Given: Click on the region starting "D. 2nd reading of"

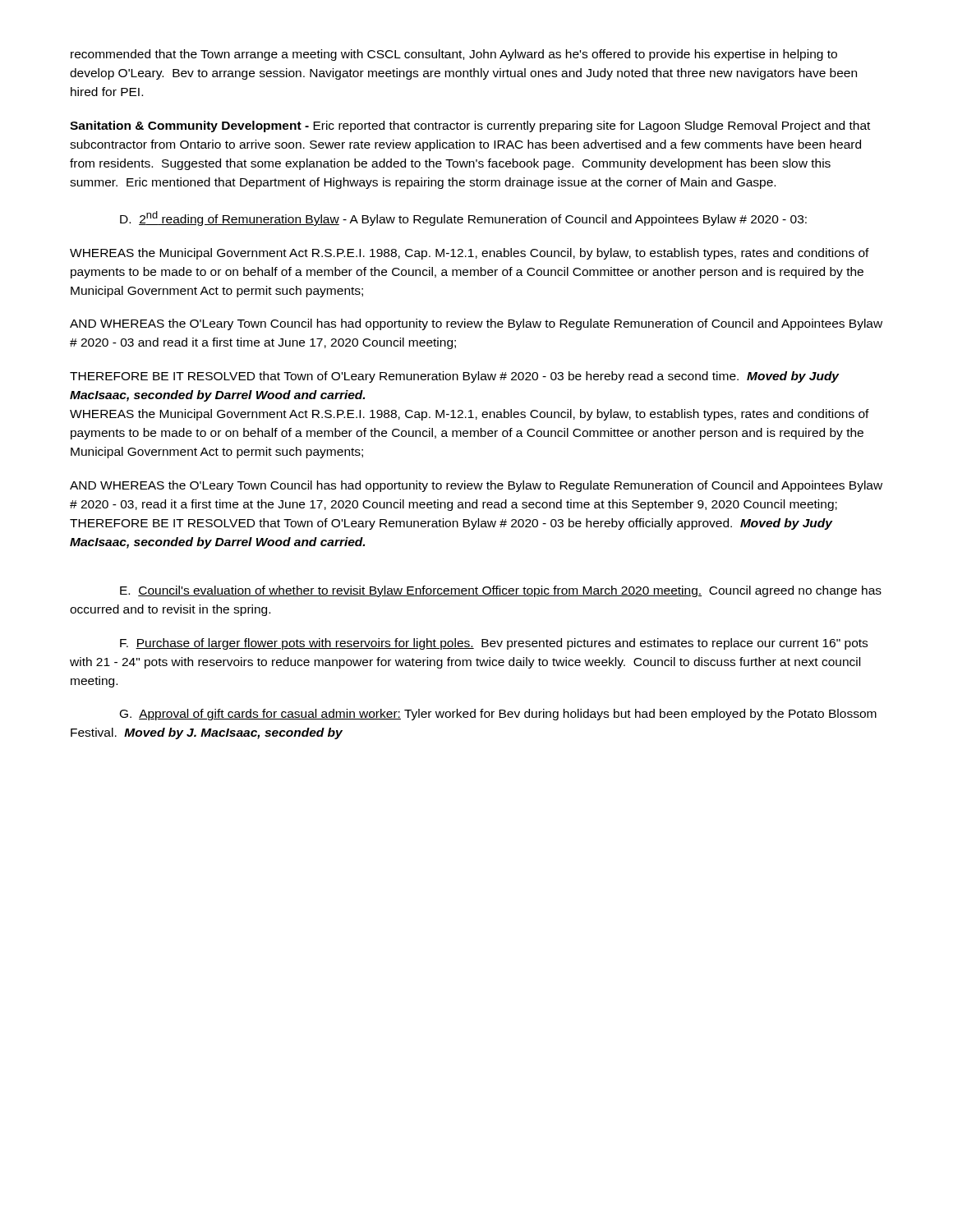Looking at the screenshot, I should pos(463,217).
